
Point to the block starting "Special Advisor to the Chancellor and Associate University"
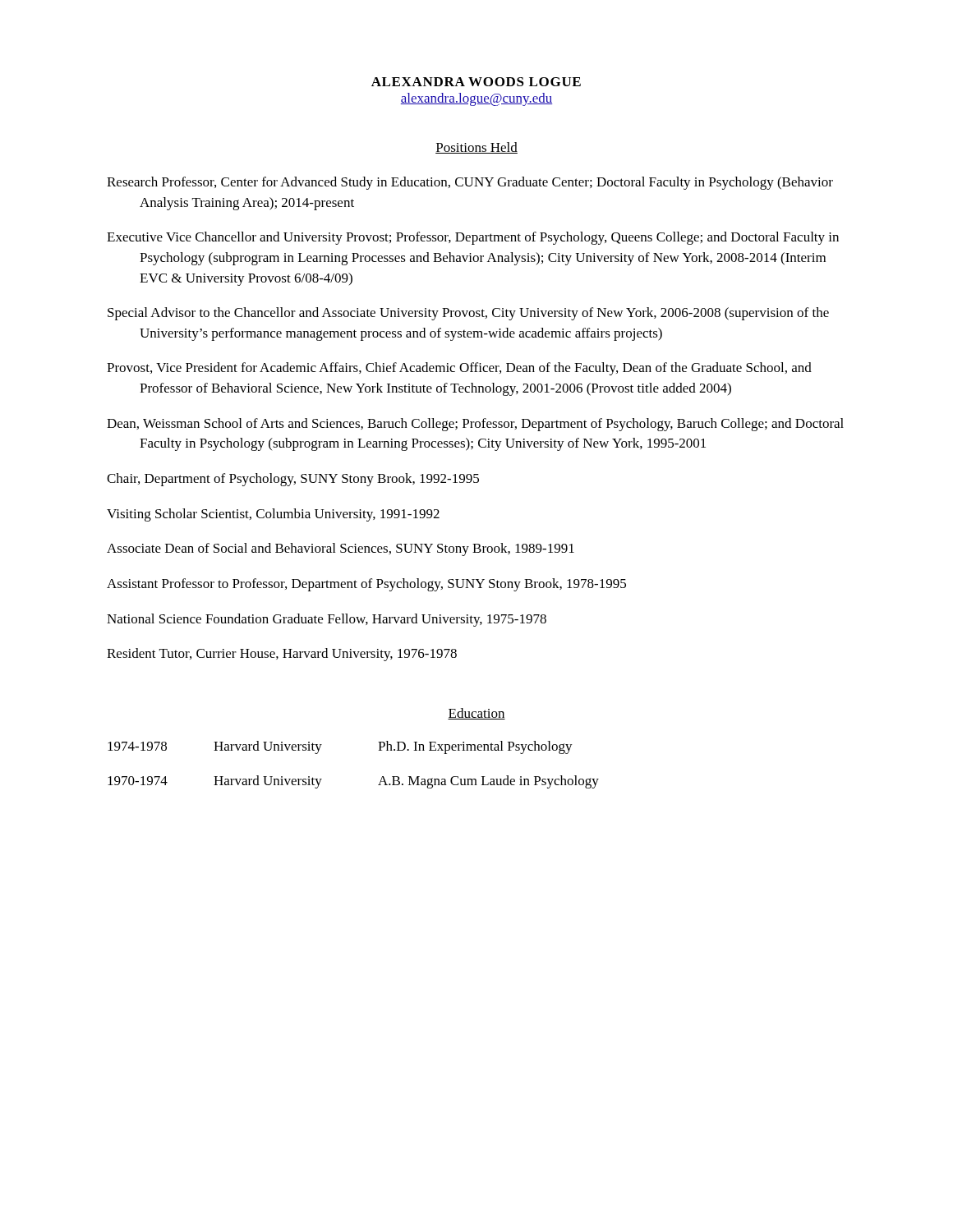point(468,323)
